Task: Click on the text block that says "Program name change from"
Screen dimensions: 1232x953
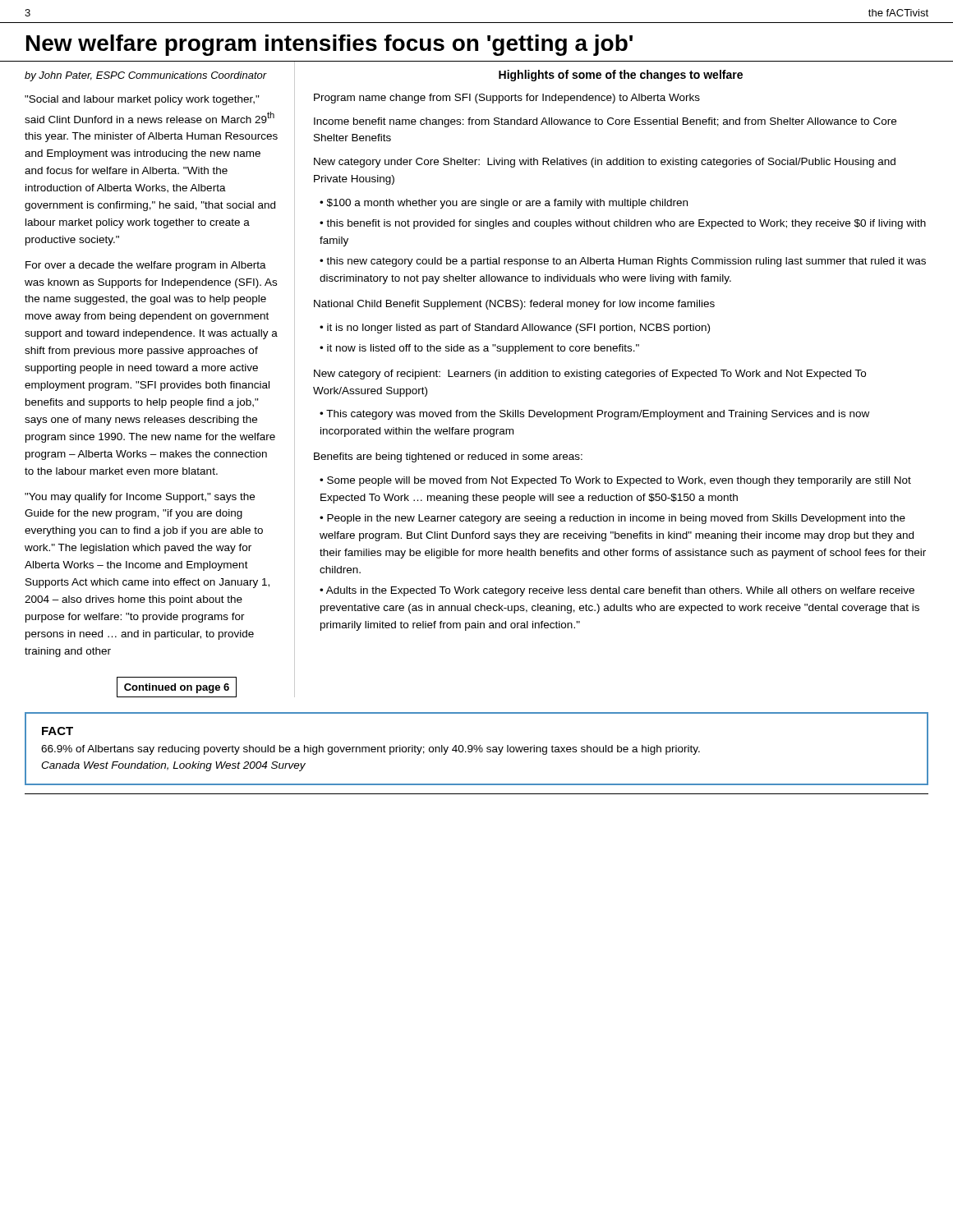Action: point(506,97)
